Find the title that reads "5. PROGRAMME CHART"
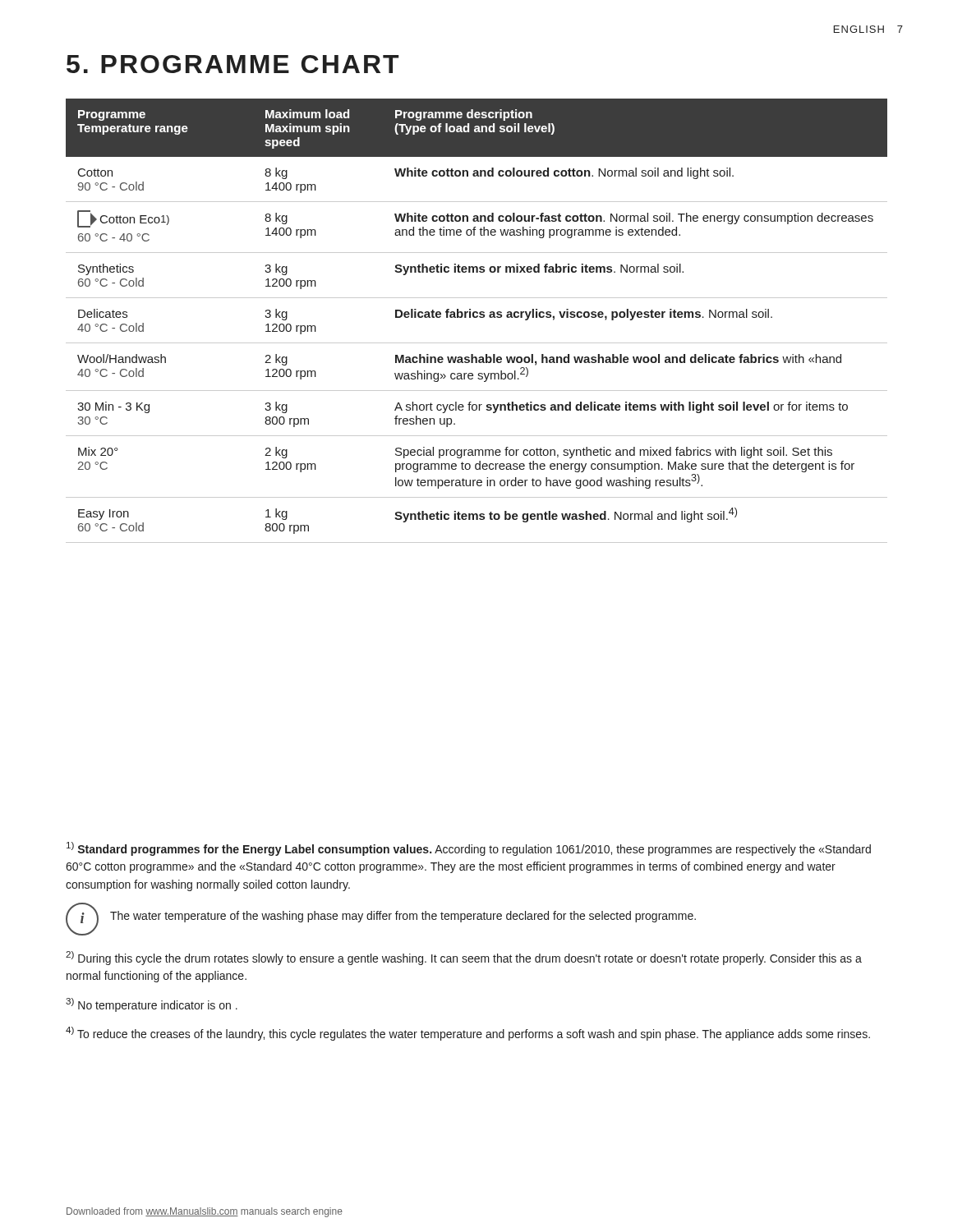The image size is (953, 1232). [x=233, y=64]
